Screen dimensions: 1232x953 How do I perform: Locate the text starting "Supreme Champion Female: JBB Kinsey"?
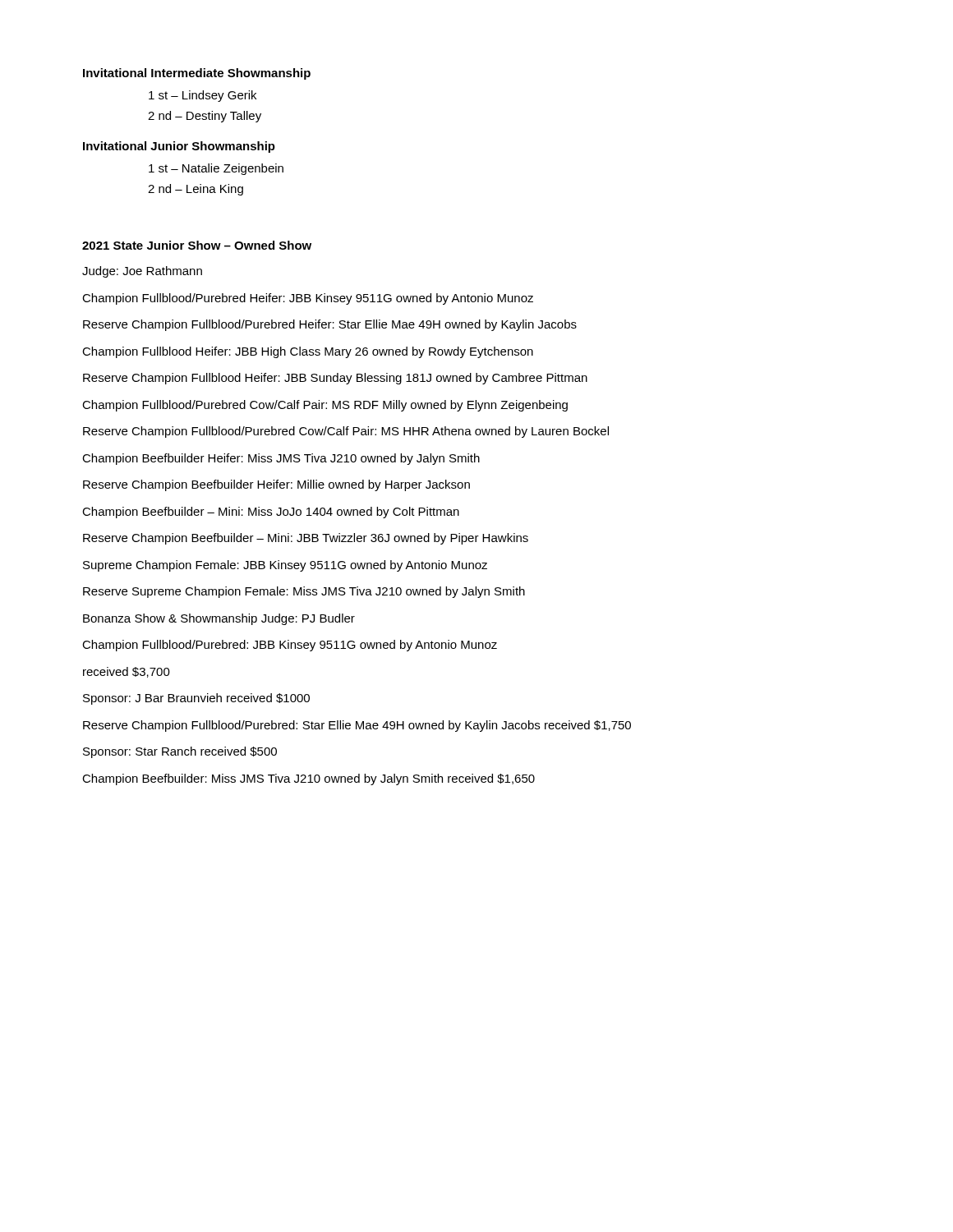click(x=285, y=564)
